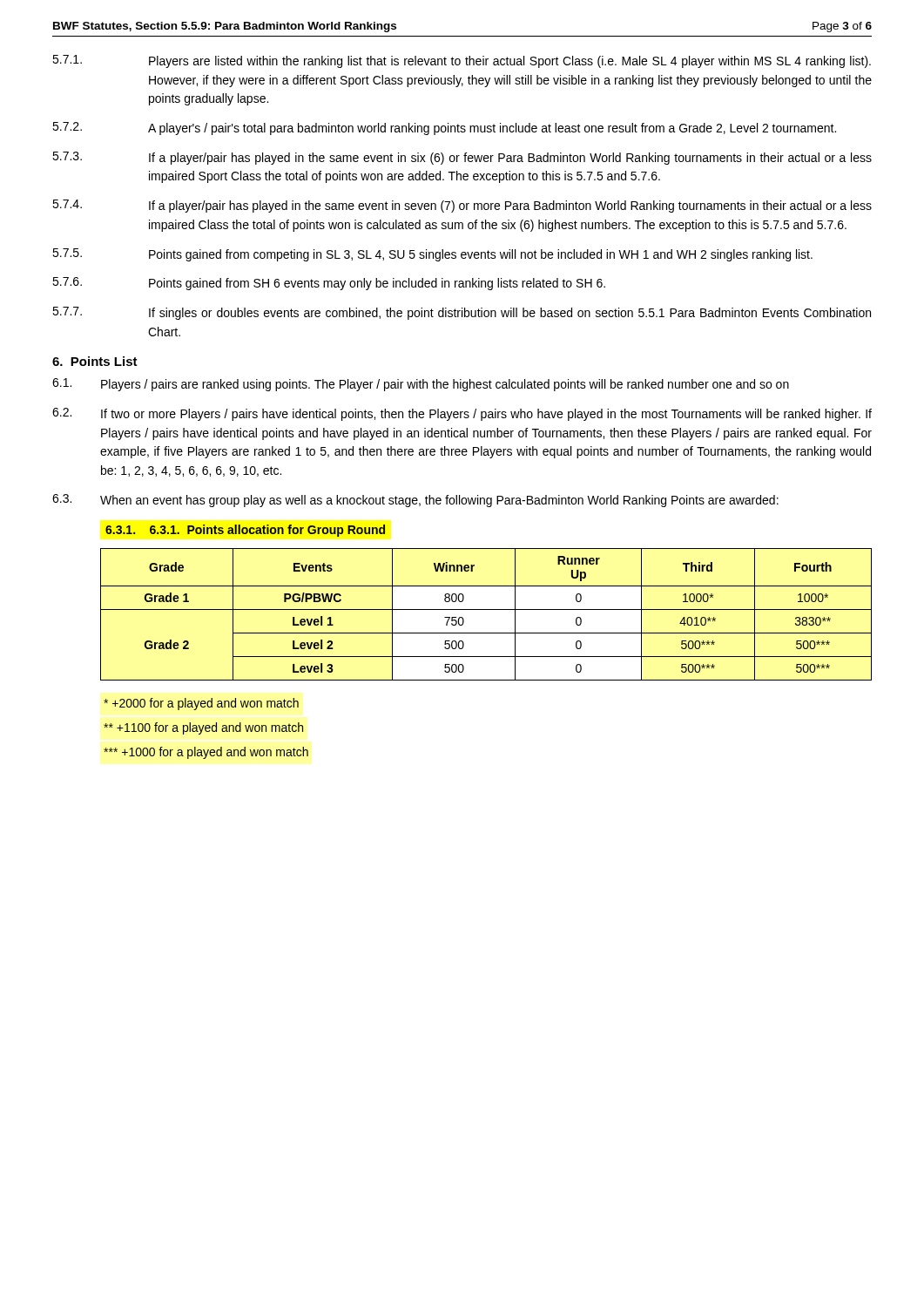Image resolution: width=924 pixels, height=1307 pixels.
Task: Click on the footnote that says "+1000 for a played and won match"
Action: [206, 753]
